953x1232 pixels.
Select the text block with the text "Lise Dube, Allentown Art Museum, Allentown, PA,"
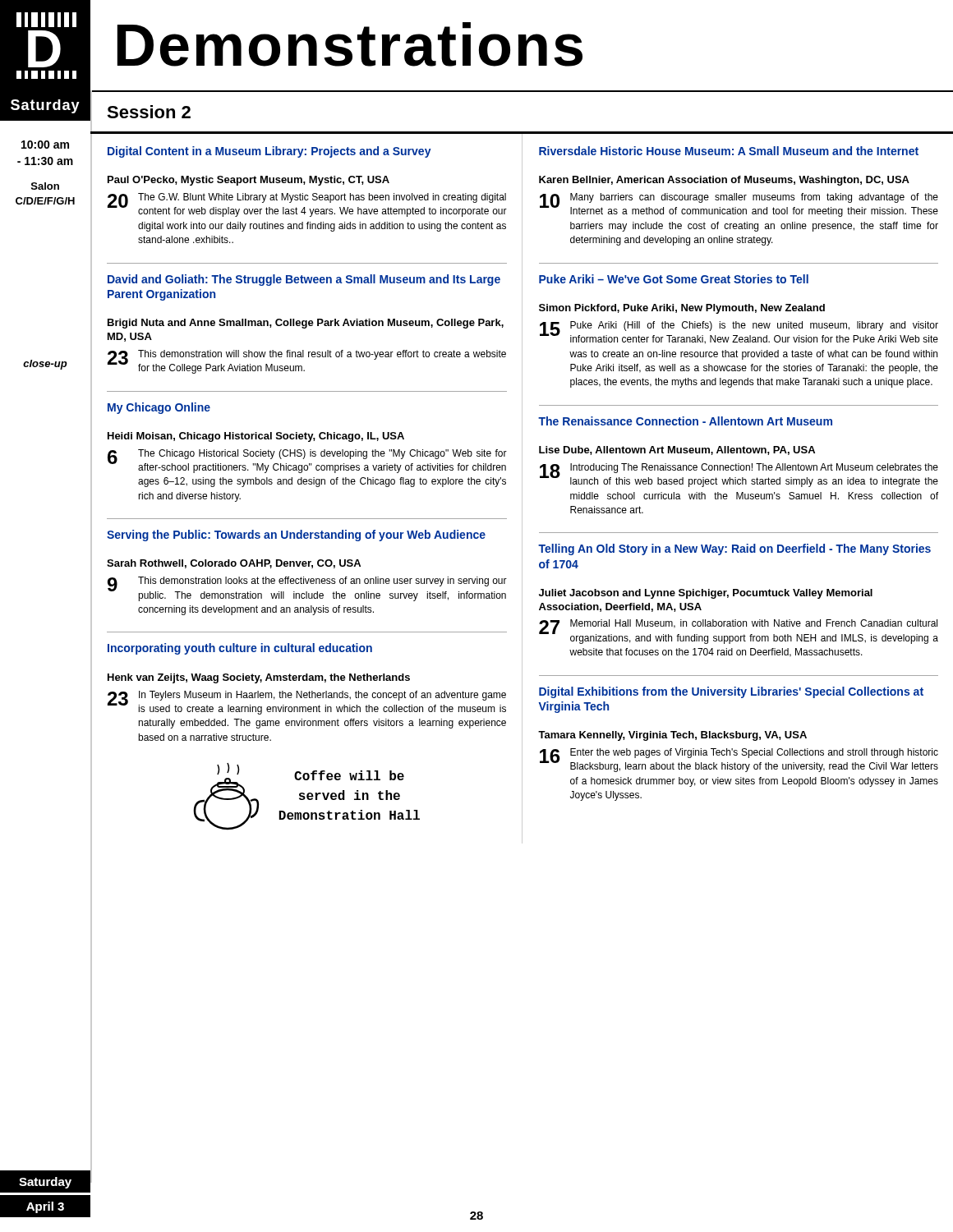coord(738,481)
